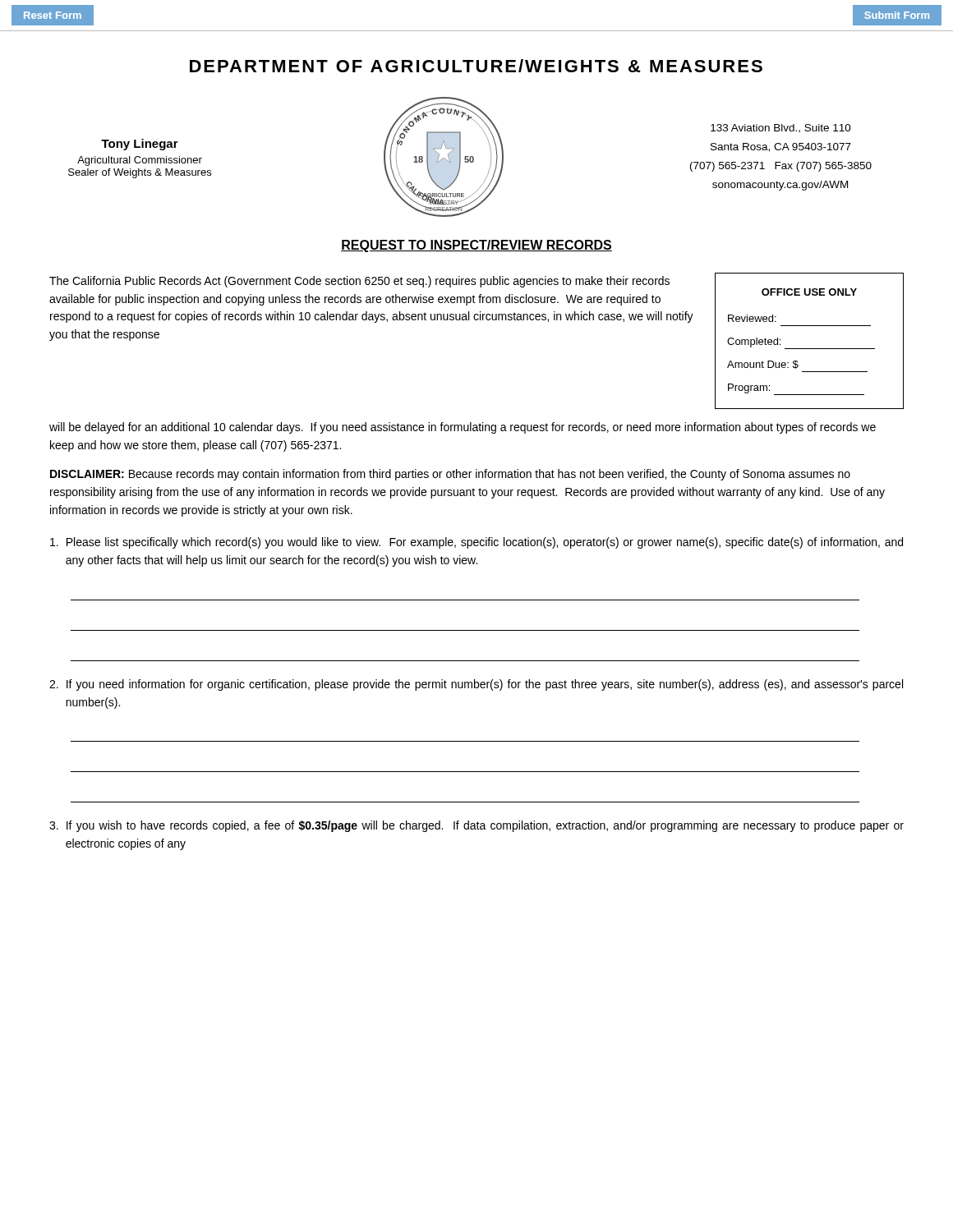This screenshot has height=1232, width=953.
Task: Click where it says "Tony Linegar Agricultural CommissionerSealer of Weights & Measures"
Action: click(x=140, y=157)
